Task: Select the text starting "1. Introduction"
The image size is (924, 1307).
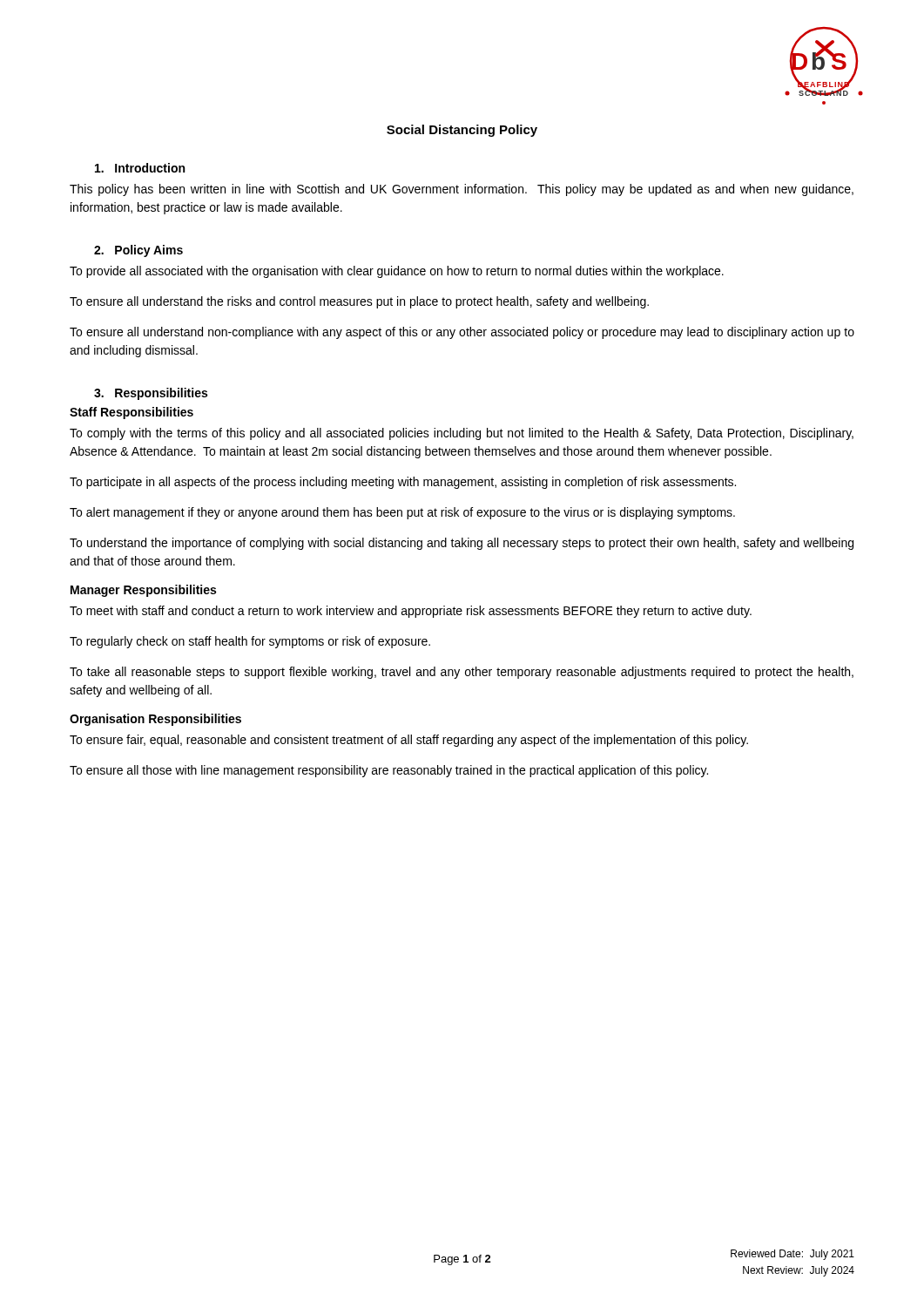Action: [140, 168]
